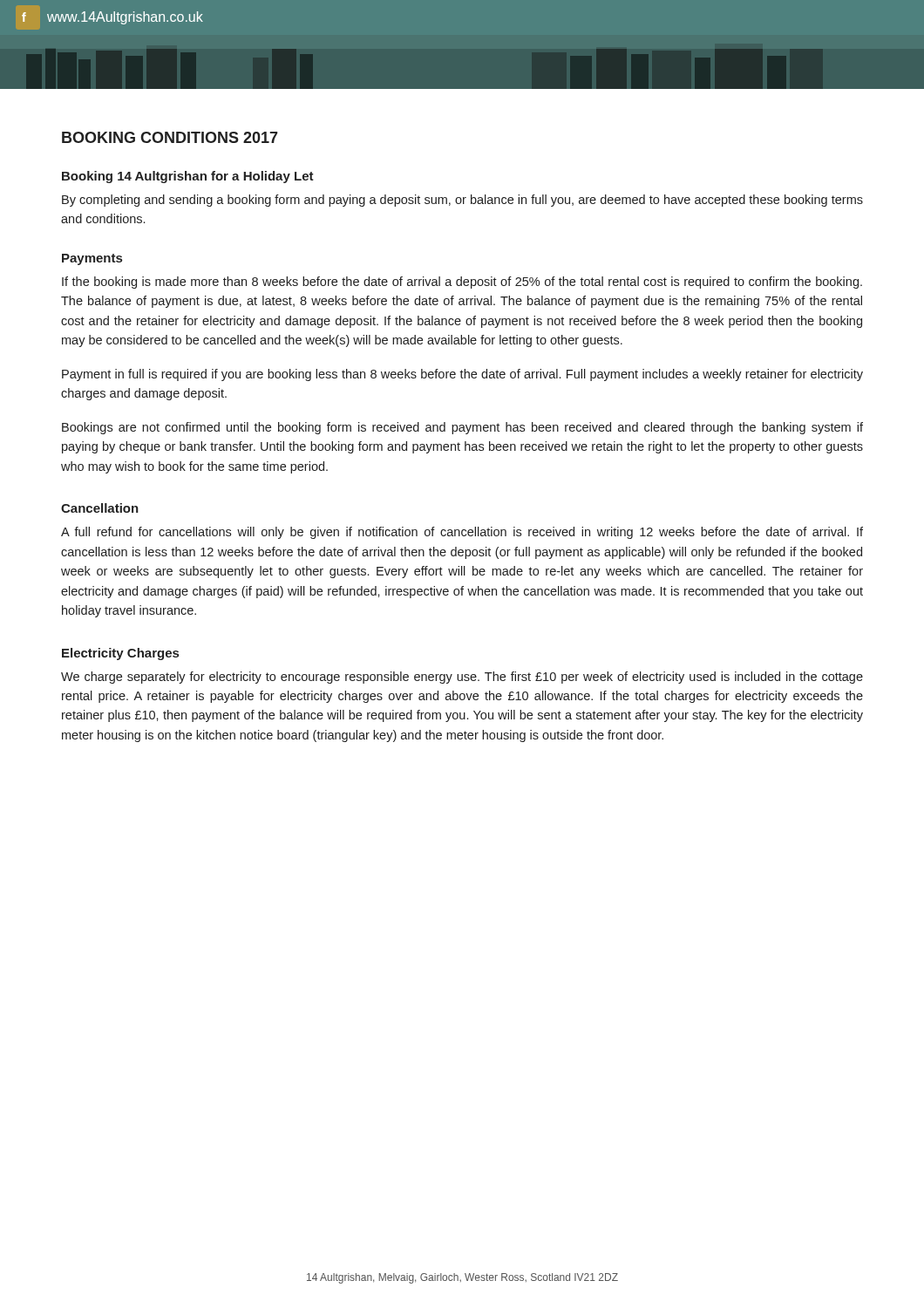Locate the text block that says "Payment in full is required"
Viewport: 924px width, 1308px height.
(462, 384)
